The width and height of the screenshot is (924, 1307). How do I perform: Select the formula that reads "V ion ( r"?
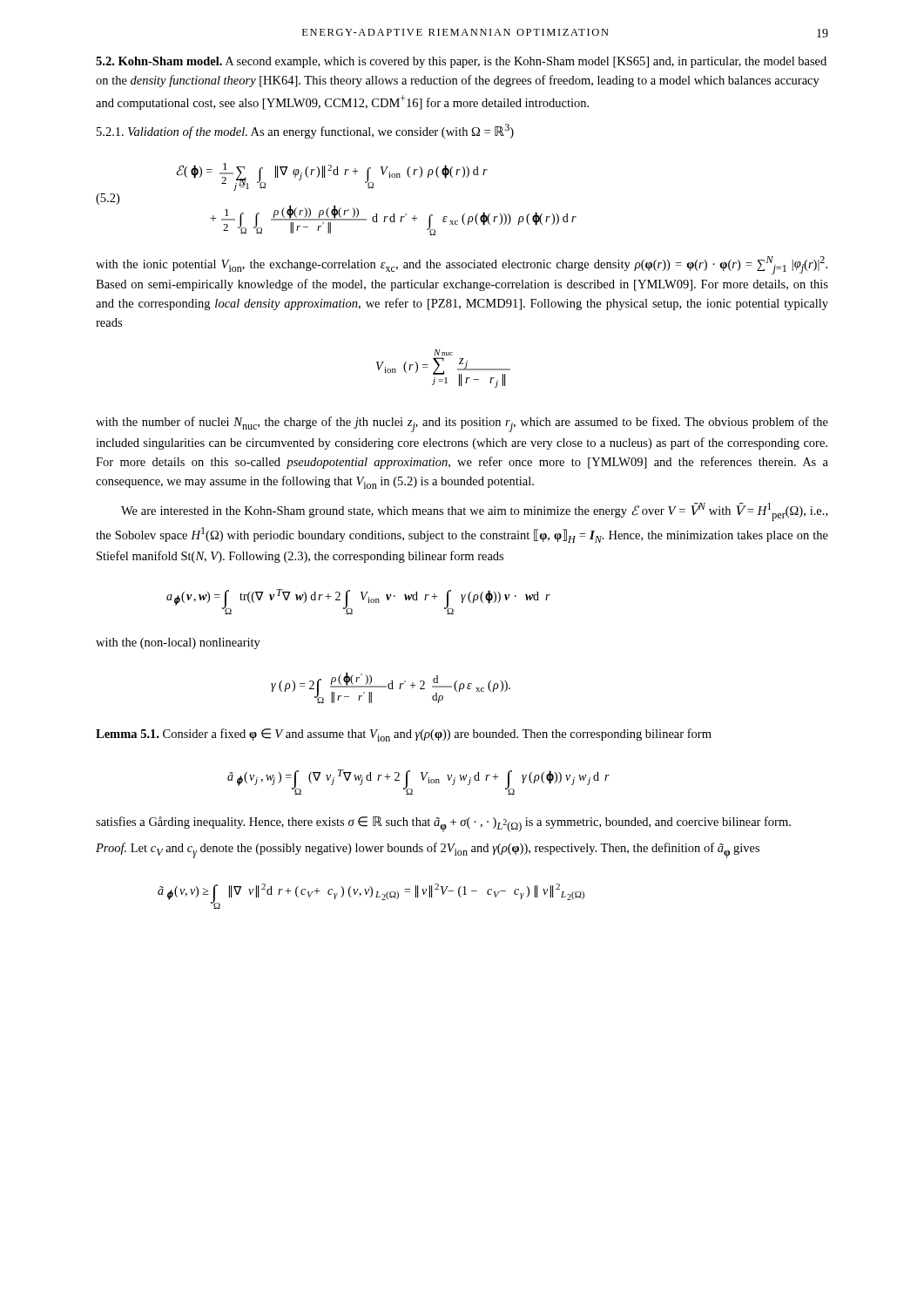pos(462,370)
